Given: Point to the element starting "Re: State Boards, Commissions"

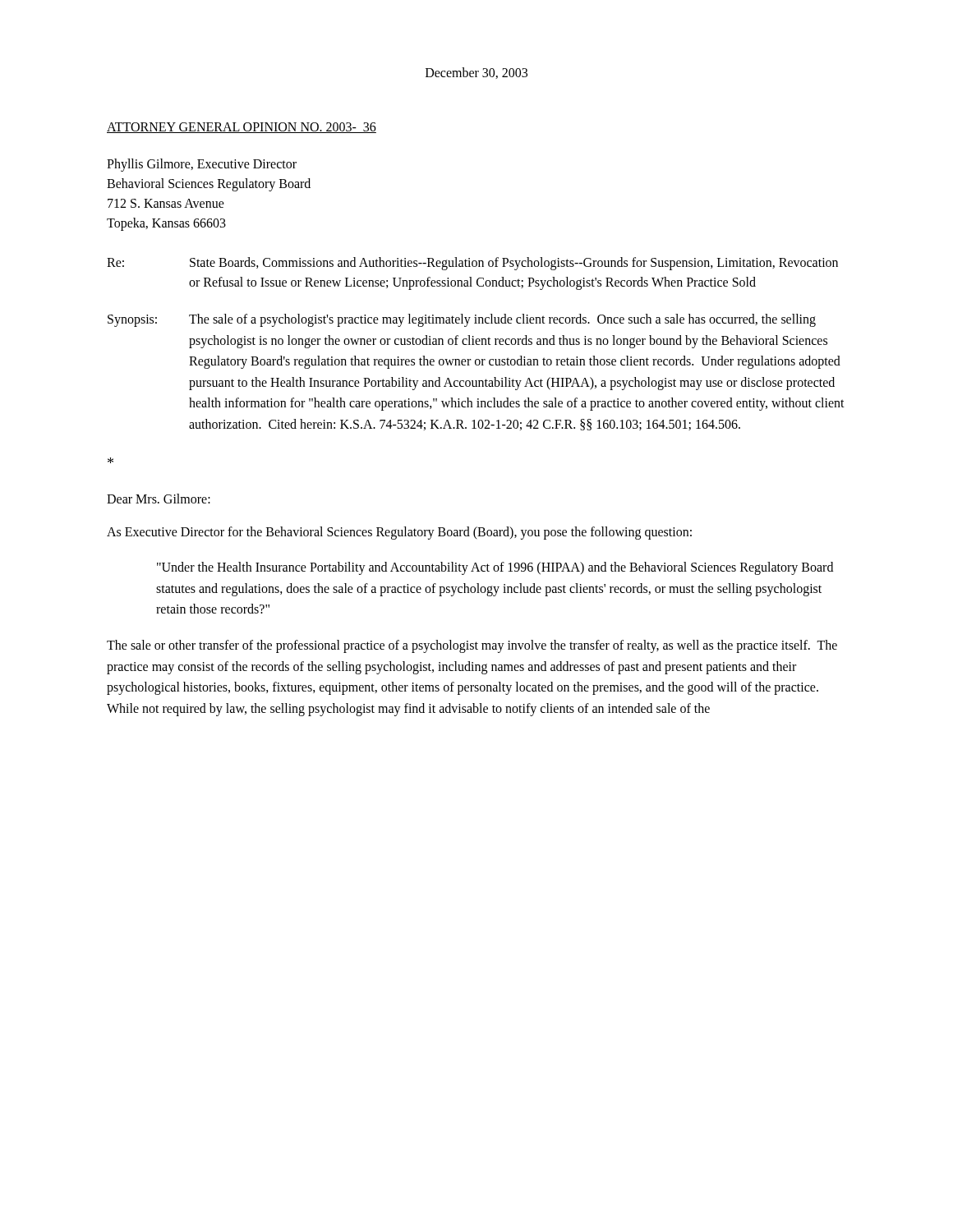Looking at the screenshot, I should pyautogui.click(x=476, y=273).
